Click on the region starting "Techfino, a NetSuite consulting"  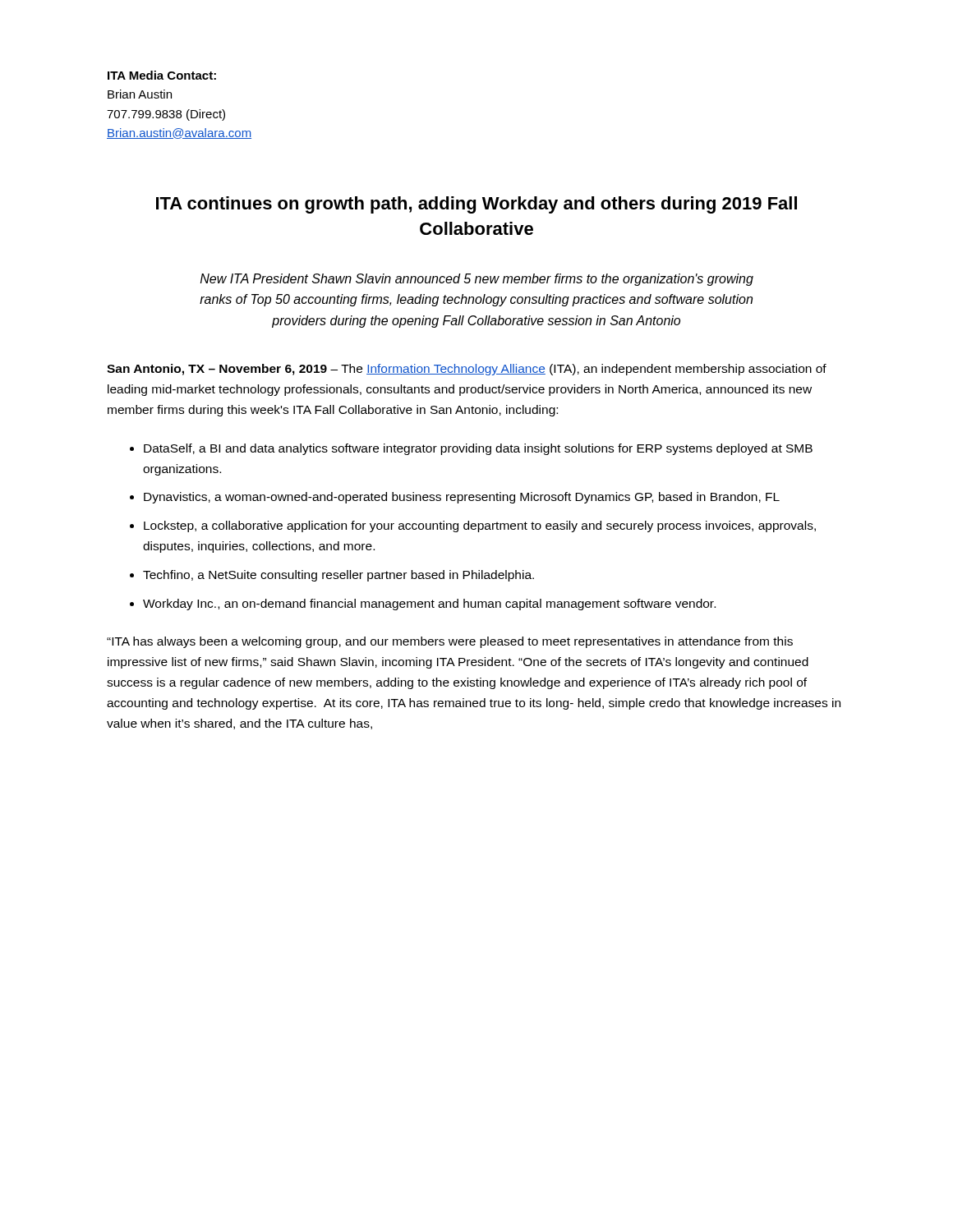click(x=339, y=574)
